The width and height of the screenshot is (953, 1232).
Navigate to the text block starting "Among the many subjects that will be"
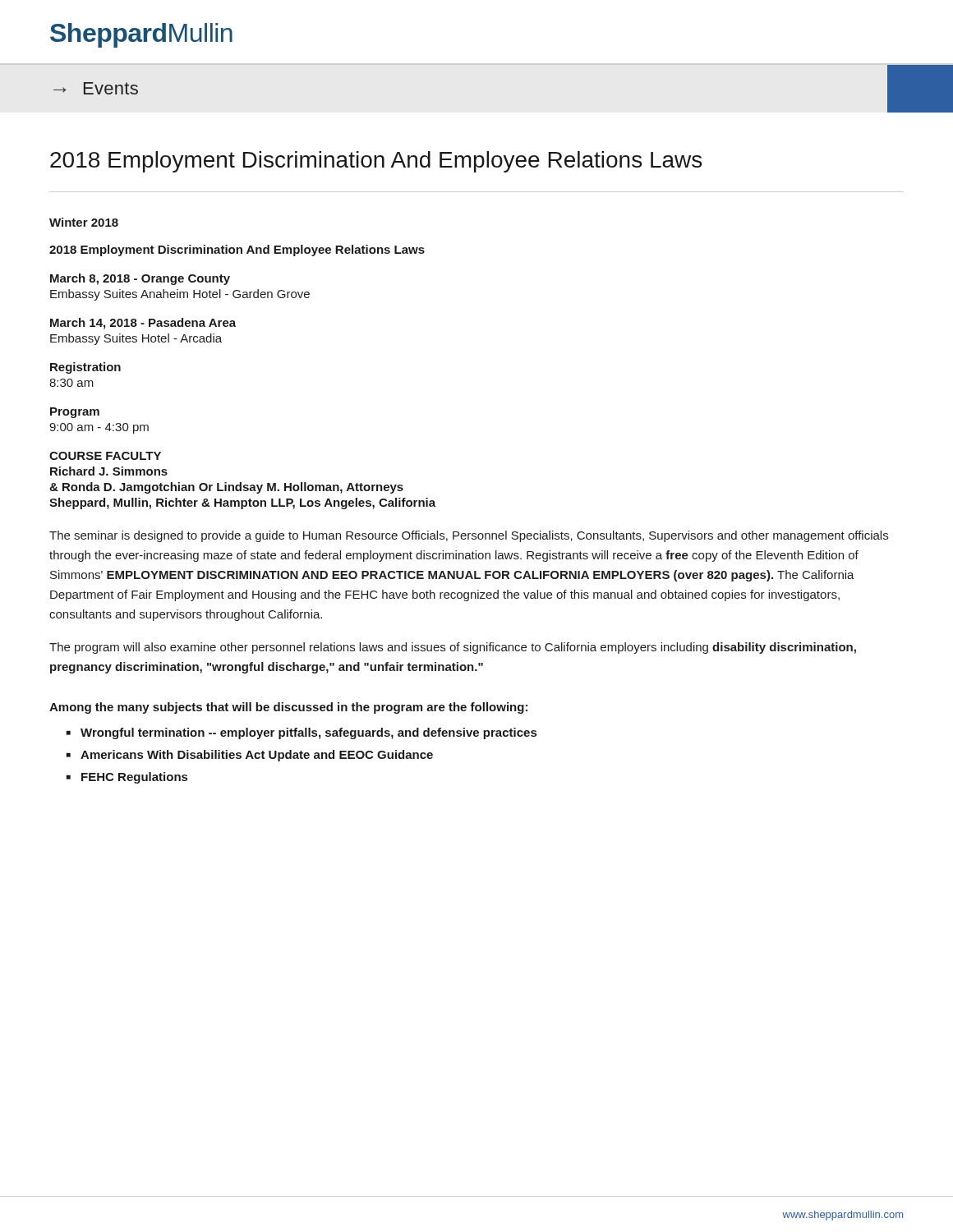pos(476,707)
